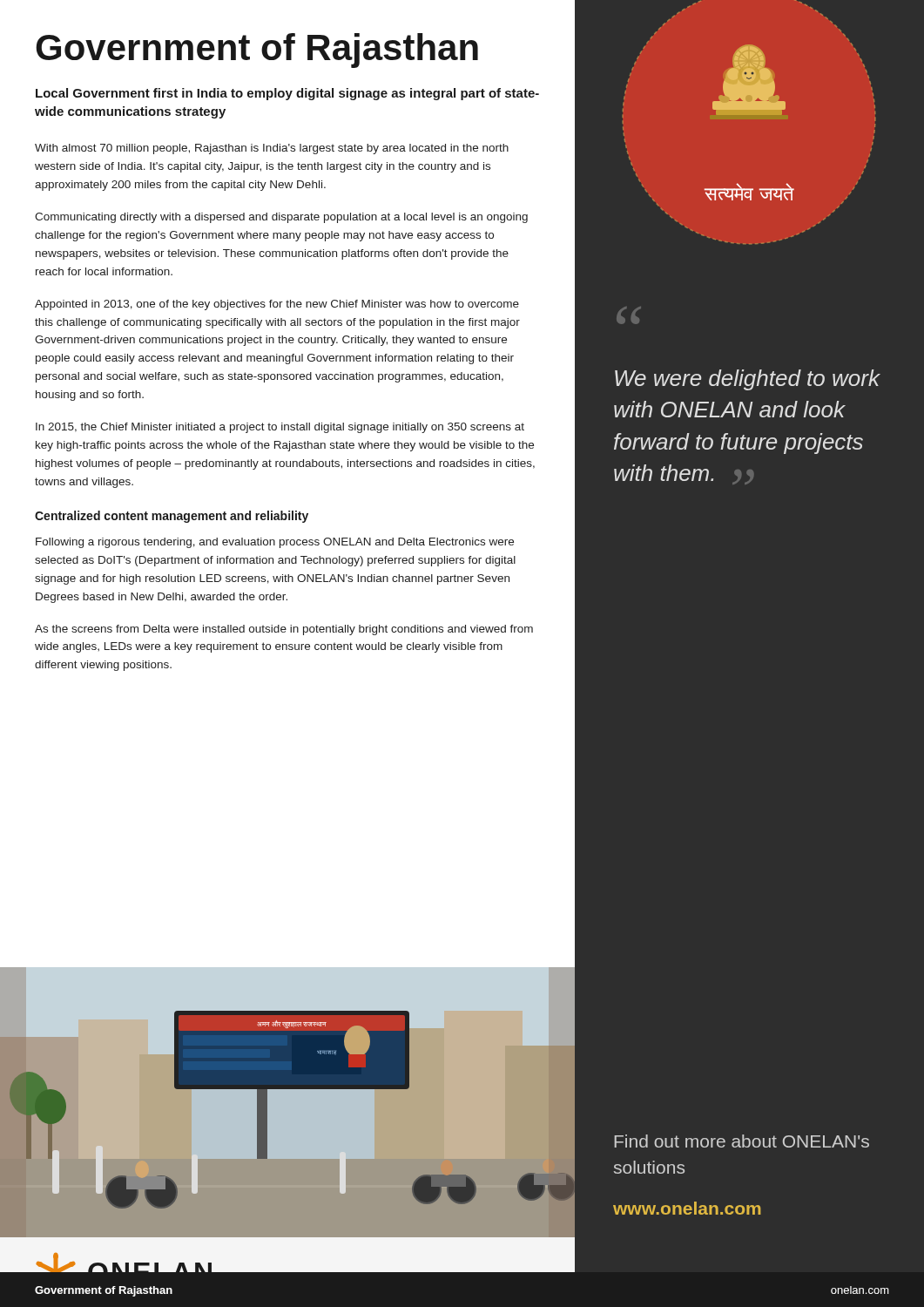
Task: Locate the illustration
Action: (749, 135)
